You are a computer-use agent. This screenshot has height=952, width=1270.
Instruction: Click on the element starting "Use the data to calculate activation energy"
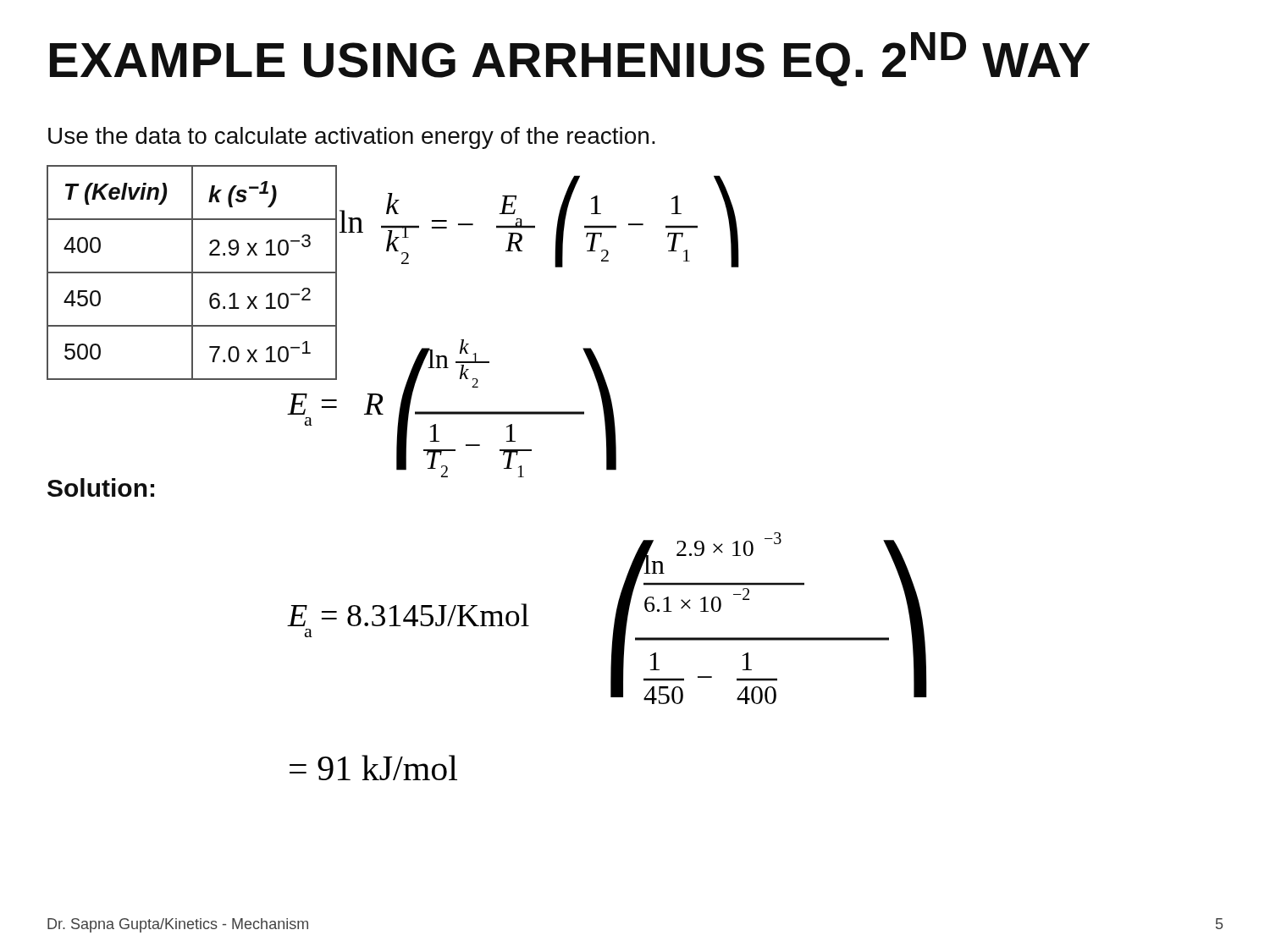click(x=352, y=136)
